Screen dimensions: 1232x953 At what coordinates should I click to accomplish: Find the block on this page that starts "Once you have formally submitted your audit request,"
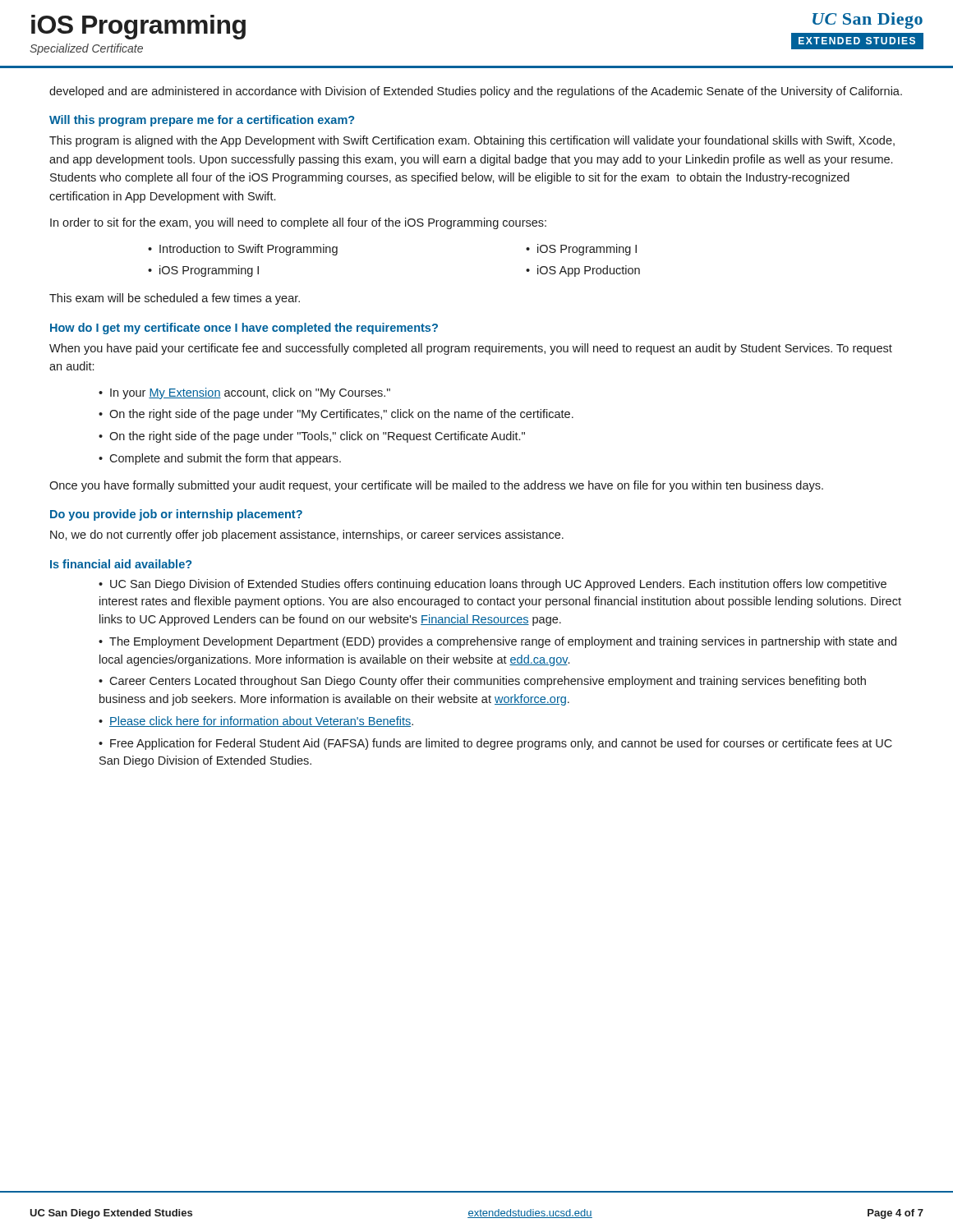476,485
